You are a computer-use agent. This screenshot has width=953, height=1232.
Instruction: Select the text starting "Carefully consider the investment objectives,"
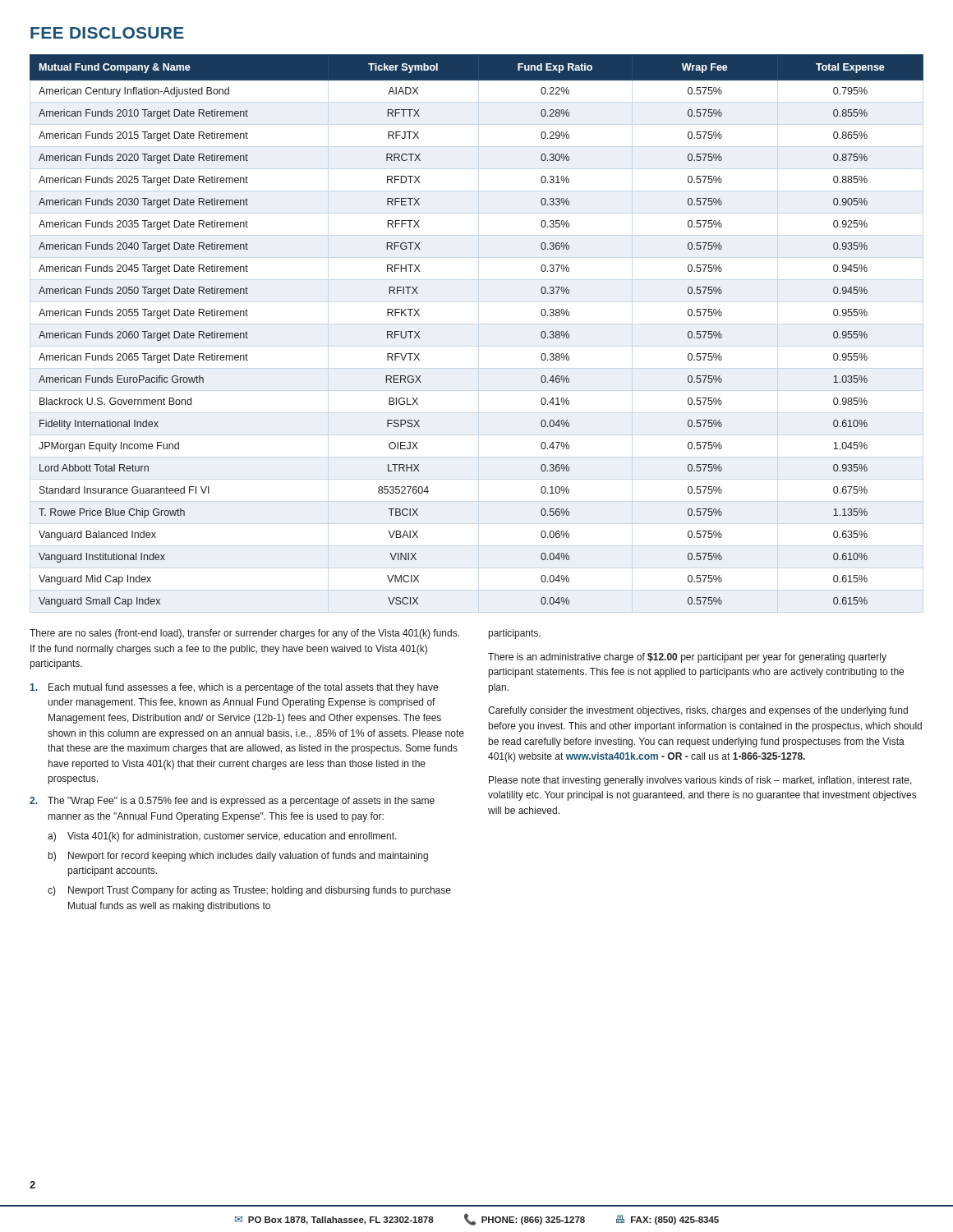point(705,734)
